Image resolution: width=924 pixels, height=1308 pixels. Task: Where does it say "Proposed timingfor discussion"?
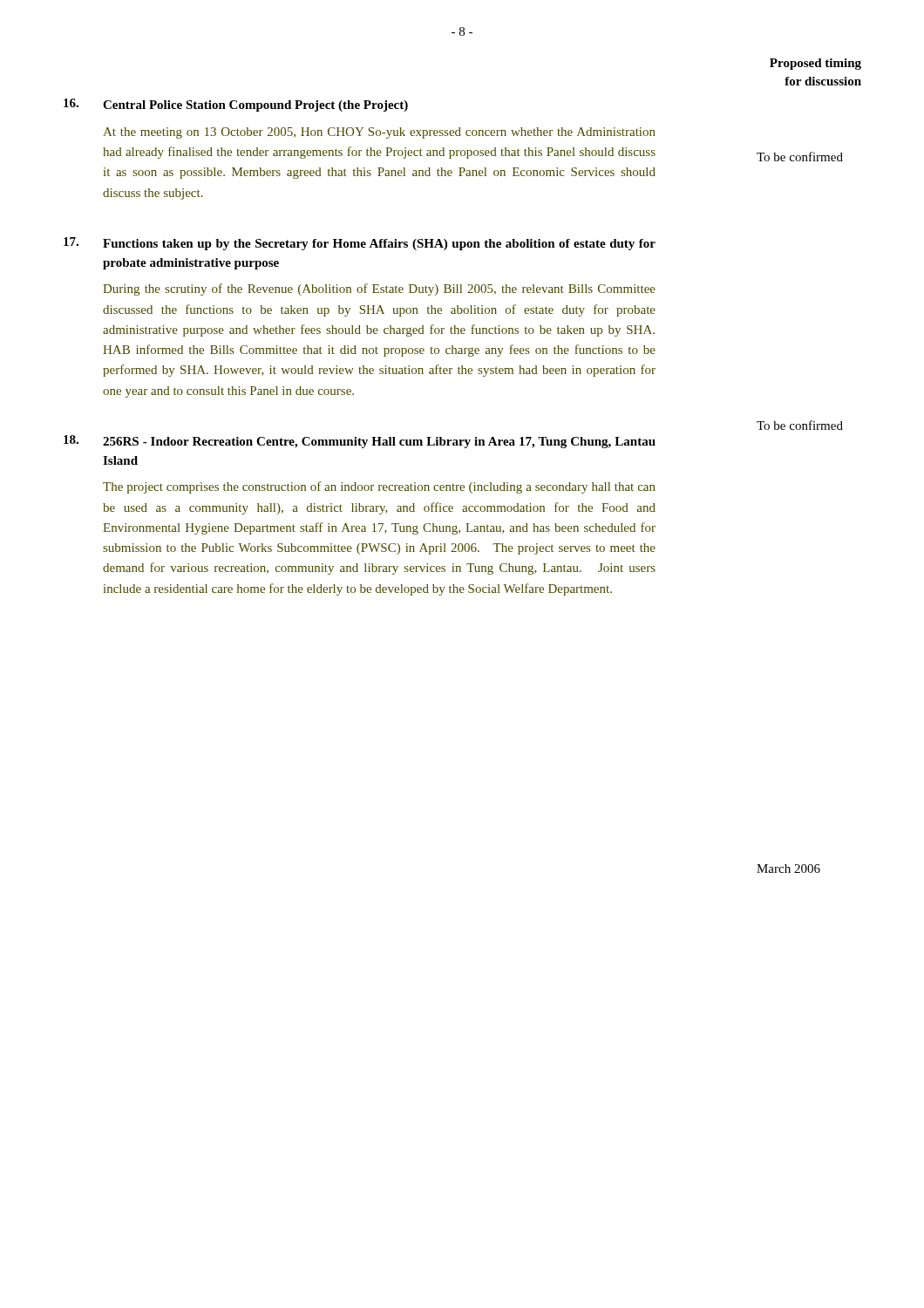click(x=815, y=72)
